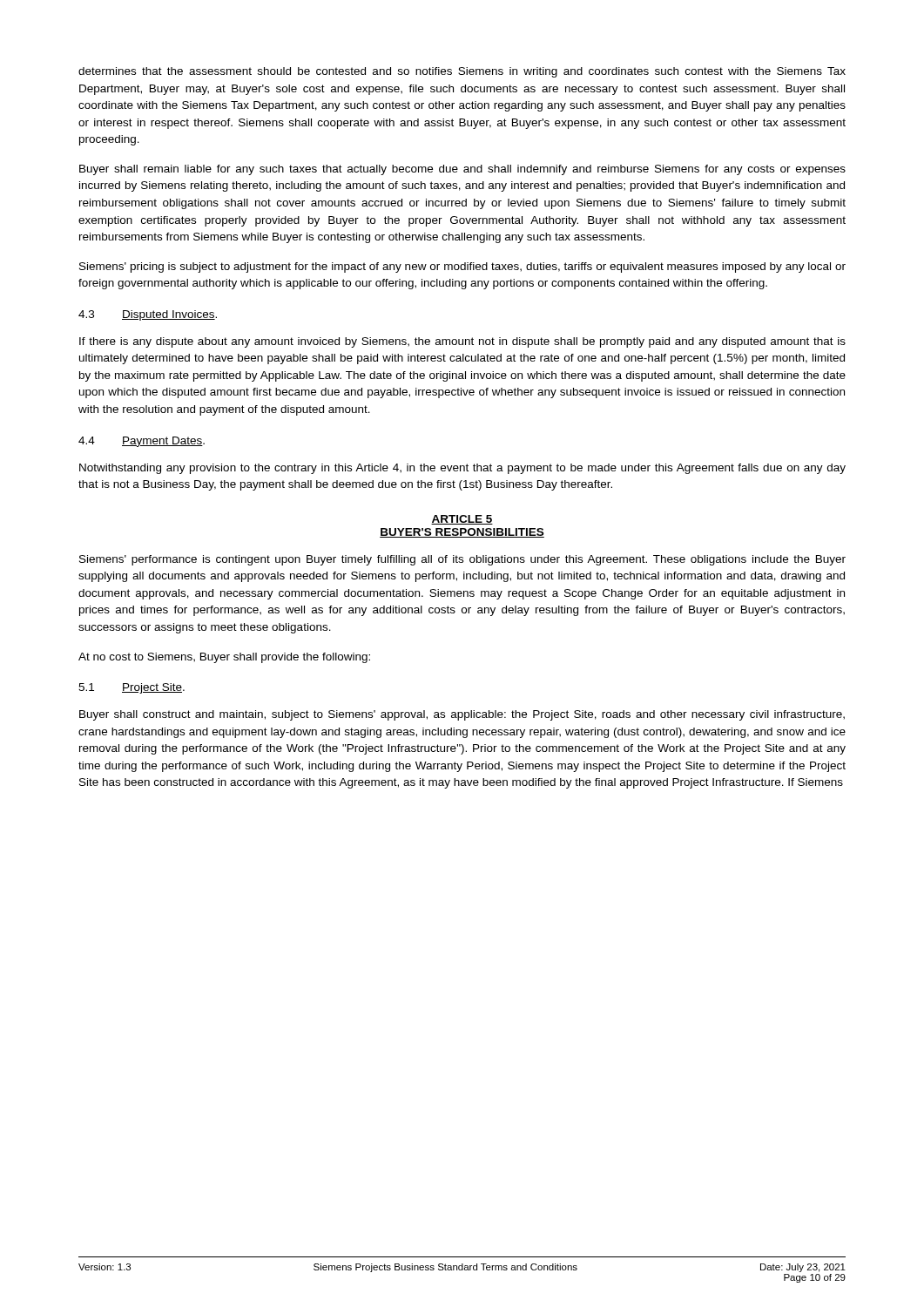Click the passage that begins "Notwithstanding any provision to"
This screenshot has width=924, height=1307.
[462, 476]
